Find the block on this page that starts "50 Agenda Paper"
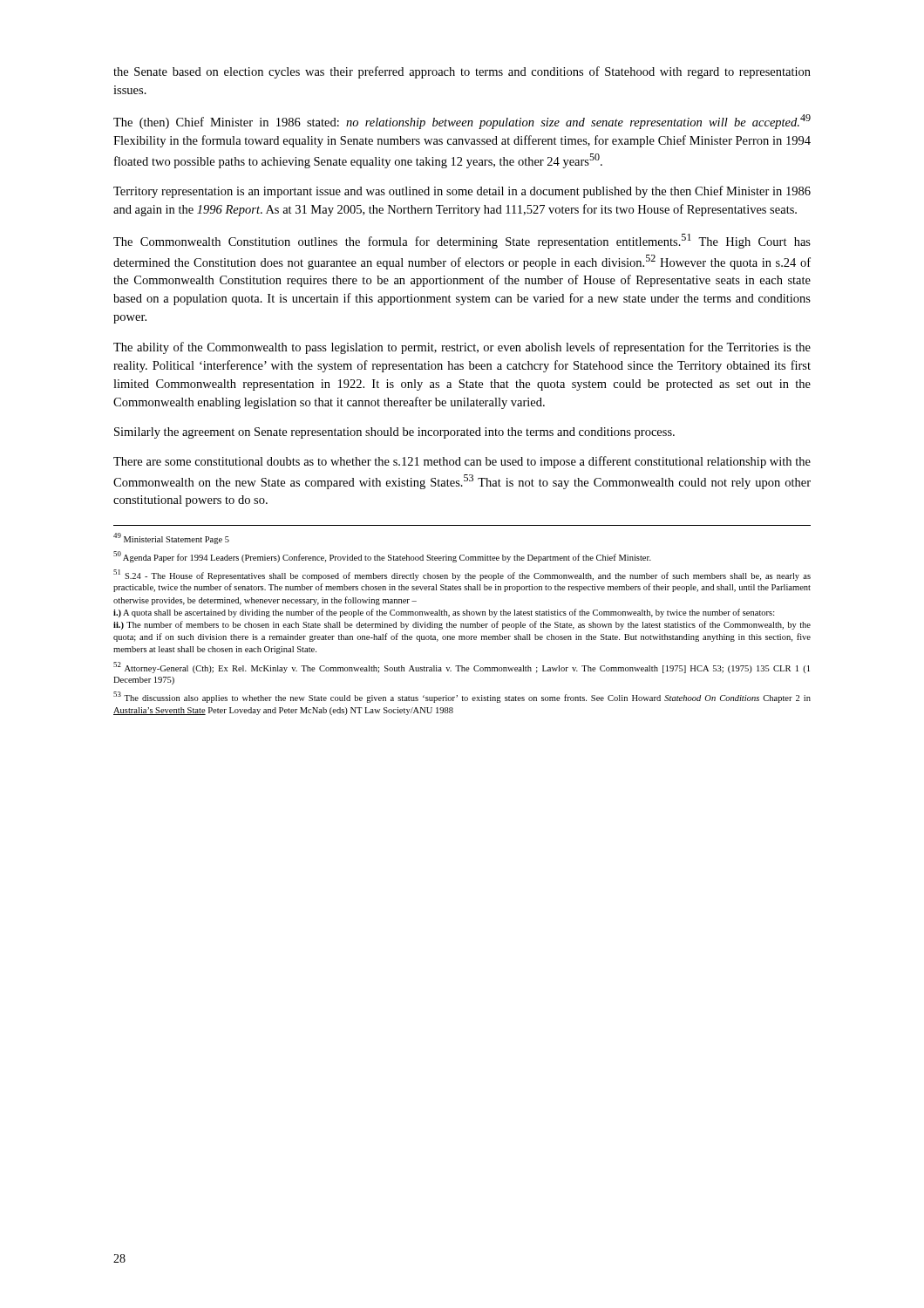This screenshot has width=924, height=1308. 382,556
